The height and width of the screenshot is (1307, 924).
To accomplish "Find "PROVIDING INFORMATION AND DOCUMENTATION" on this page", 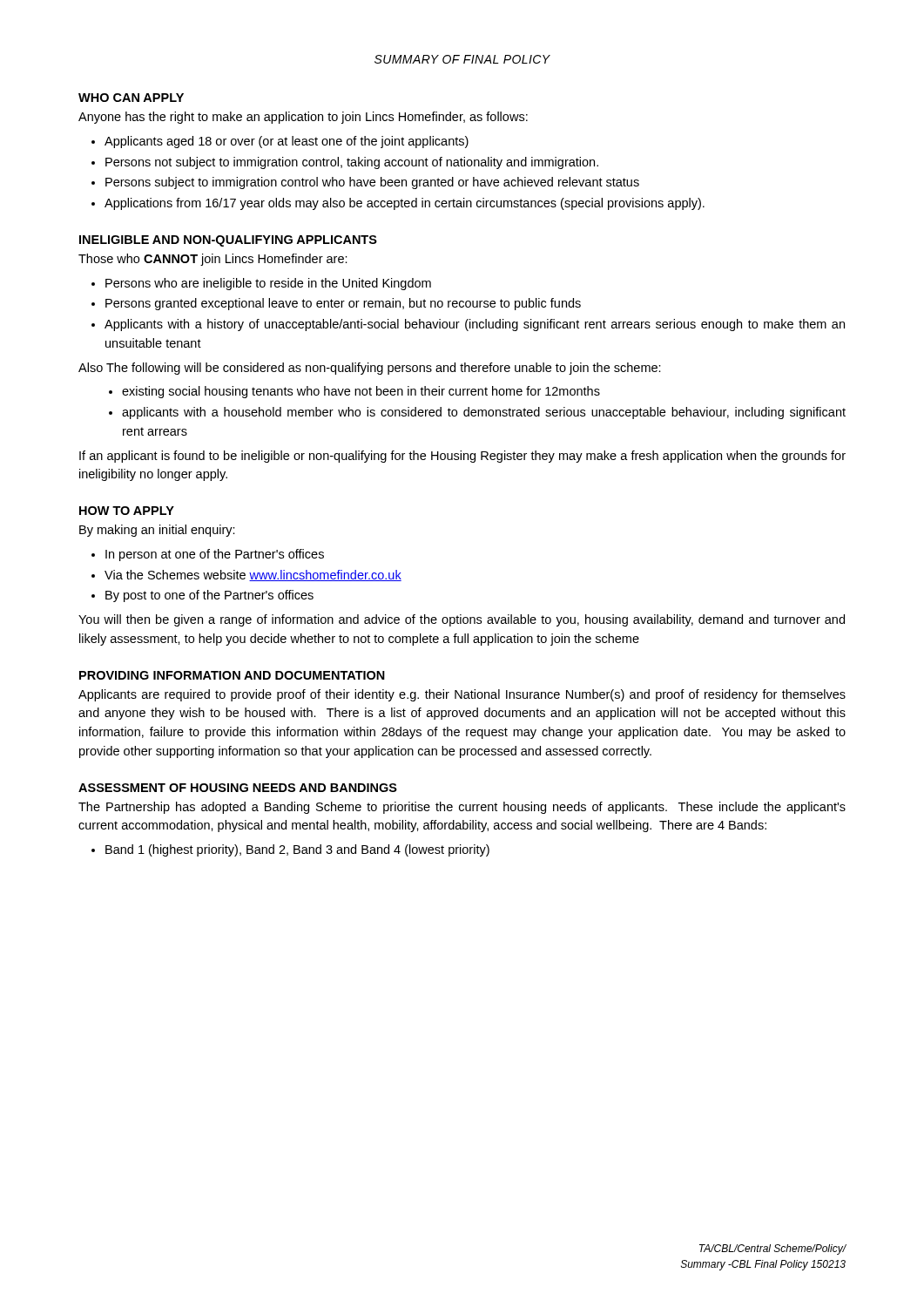I will click(232, 675).
